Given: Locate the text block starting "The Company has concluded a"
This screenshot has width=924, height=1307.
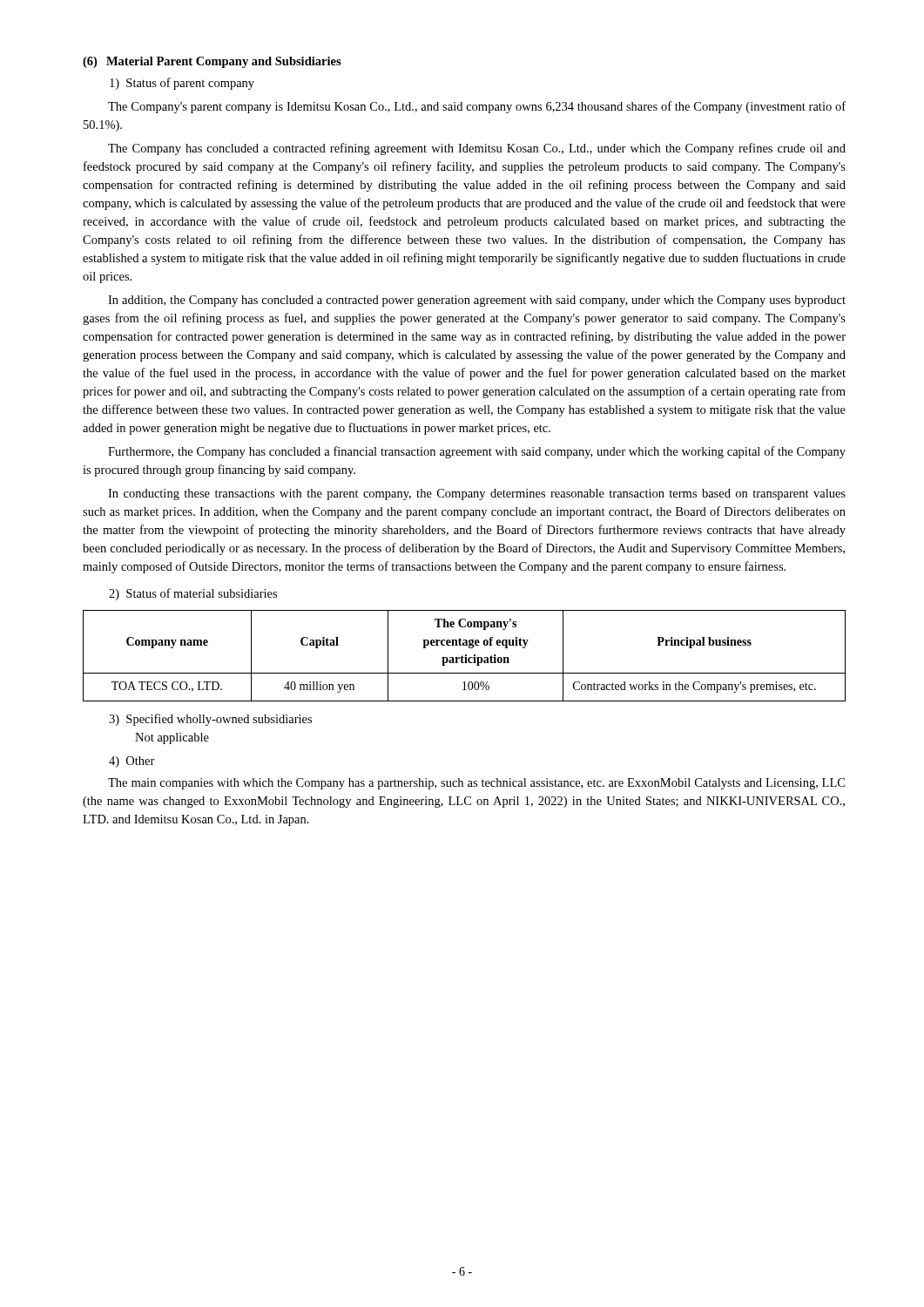Looking at the screenshot, I should (x=464, y=212).
